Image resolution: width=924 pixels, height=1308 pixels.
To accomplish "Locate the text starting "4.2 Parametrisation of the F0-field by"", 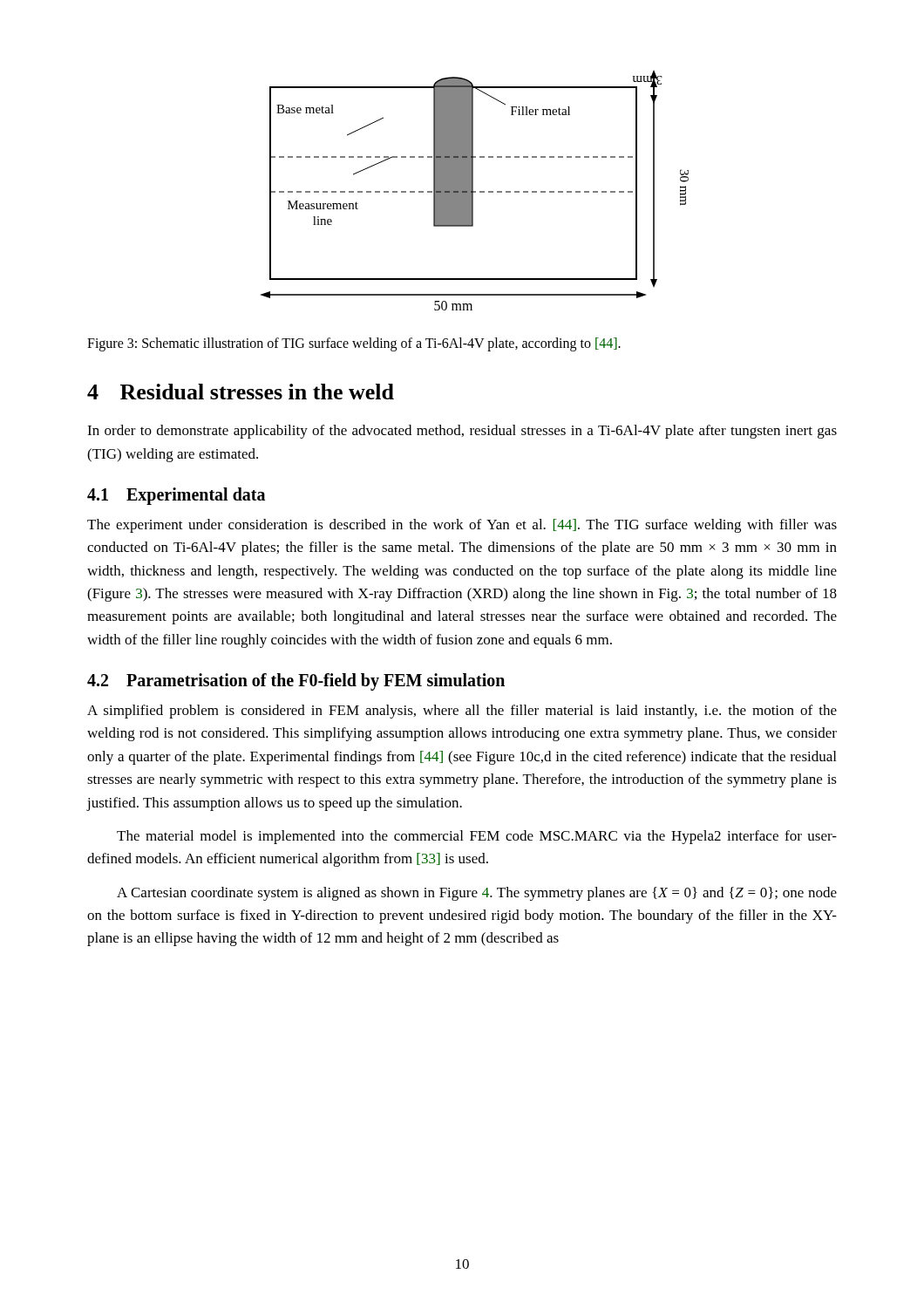I will (296, 680).
